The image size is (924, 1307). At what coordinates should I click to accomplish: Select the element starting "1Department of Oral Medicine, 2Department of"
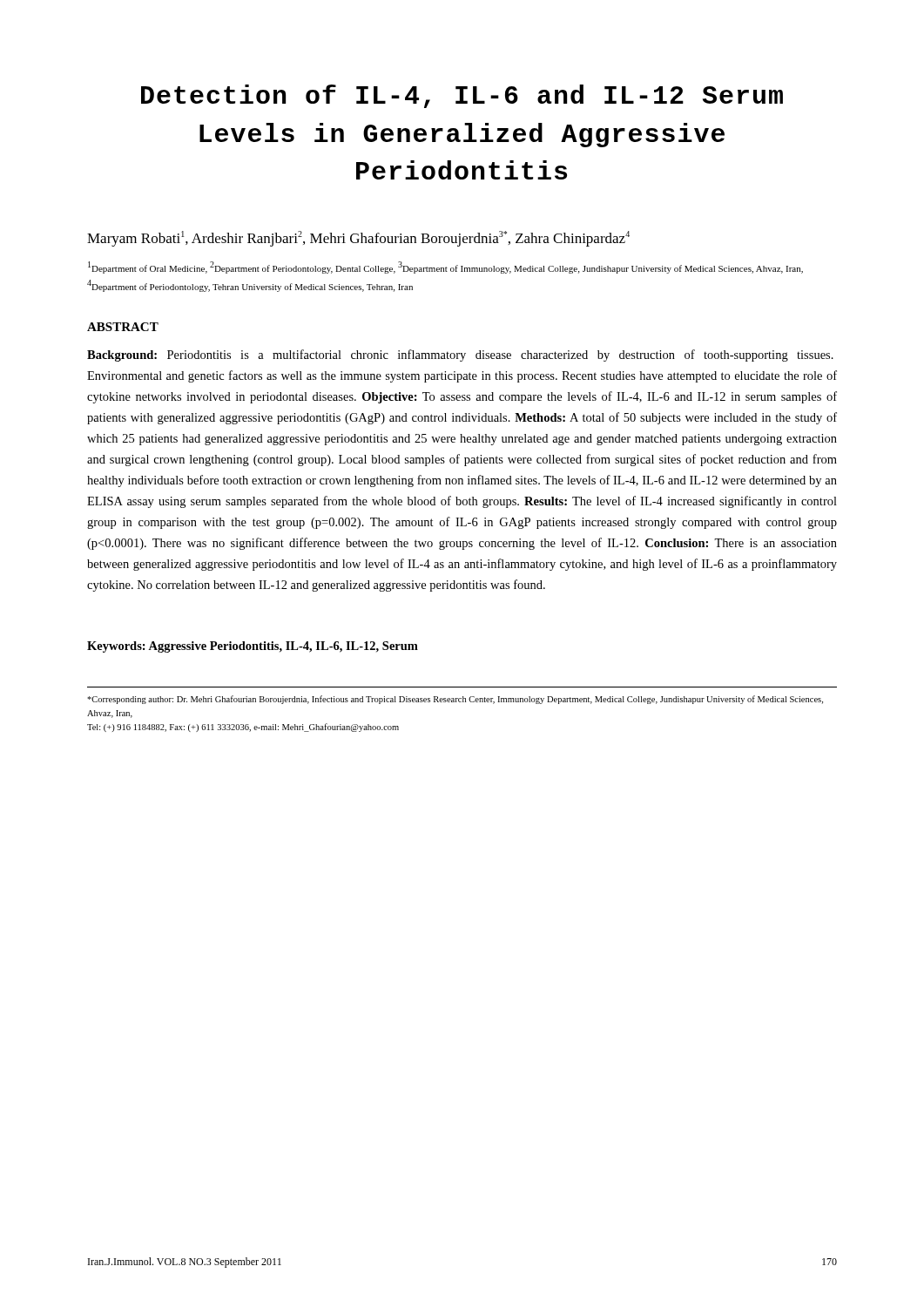[445, 276]
